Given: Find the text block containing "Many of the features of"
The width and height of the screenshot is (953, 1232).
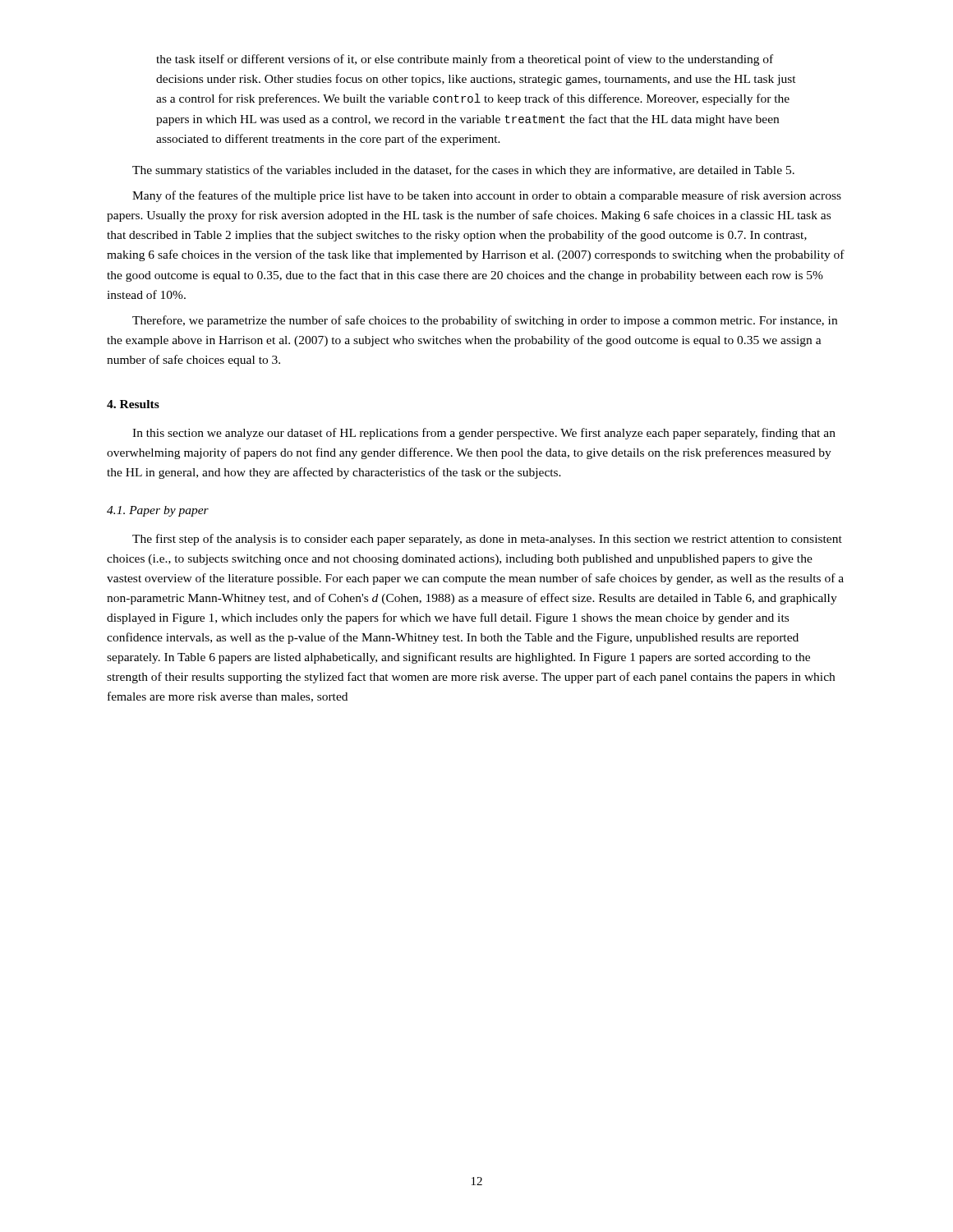Looking at the screenshot, I should point(476,245).
